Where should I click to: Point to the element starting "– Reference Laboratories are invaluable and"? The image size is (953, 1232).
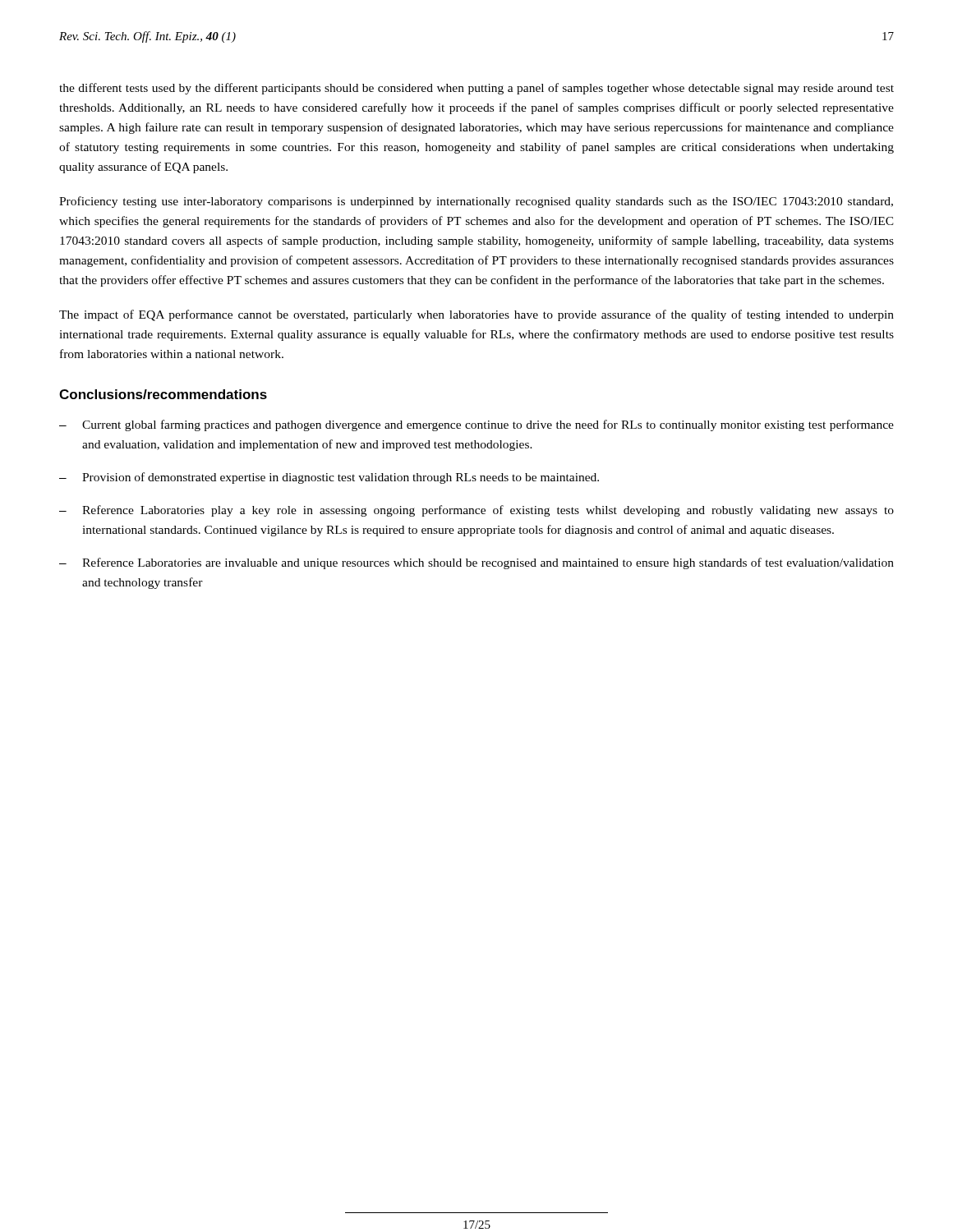coord(476,573)
